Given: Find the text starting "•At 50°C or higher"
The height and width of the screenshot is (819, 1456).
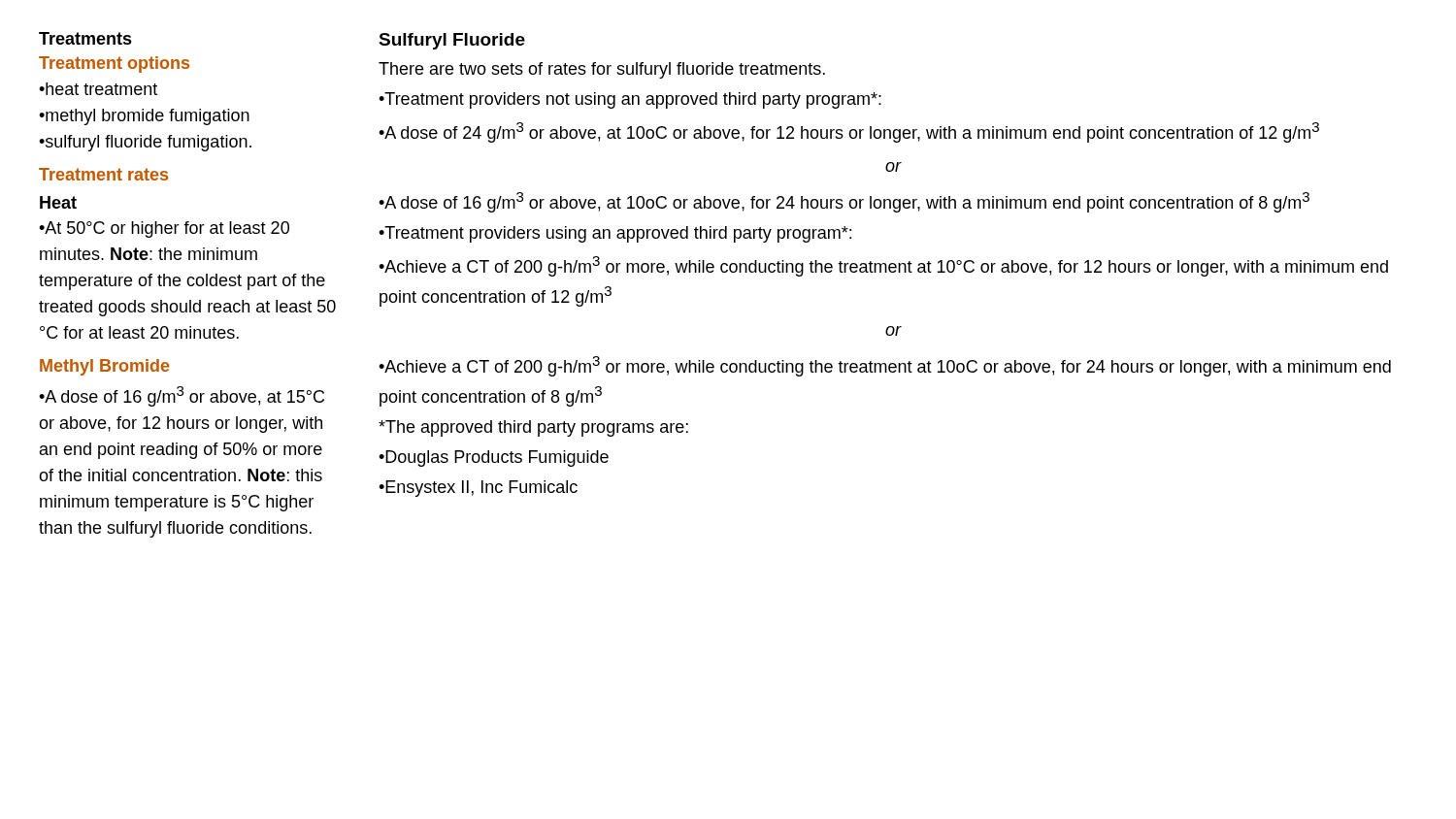Looking at the screenshot, I should (187, 280).
